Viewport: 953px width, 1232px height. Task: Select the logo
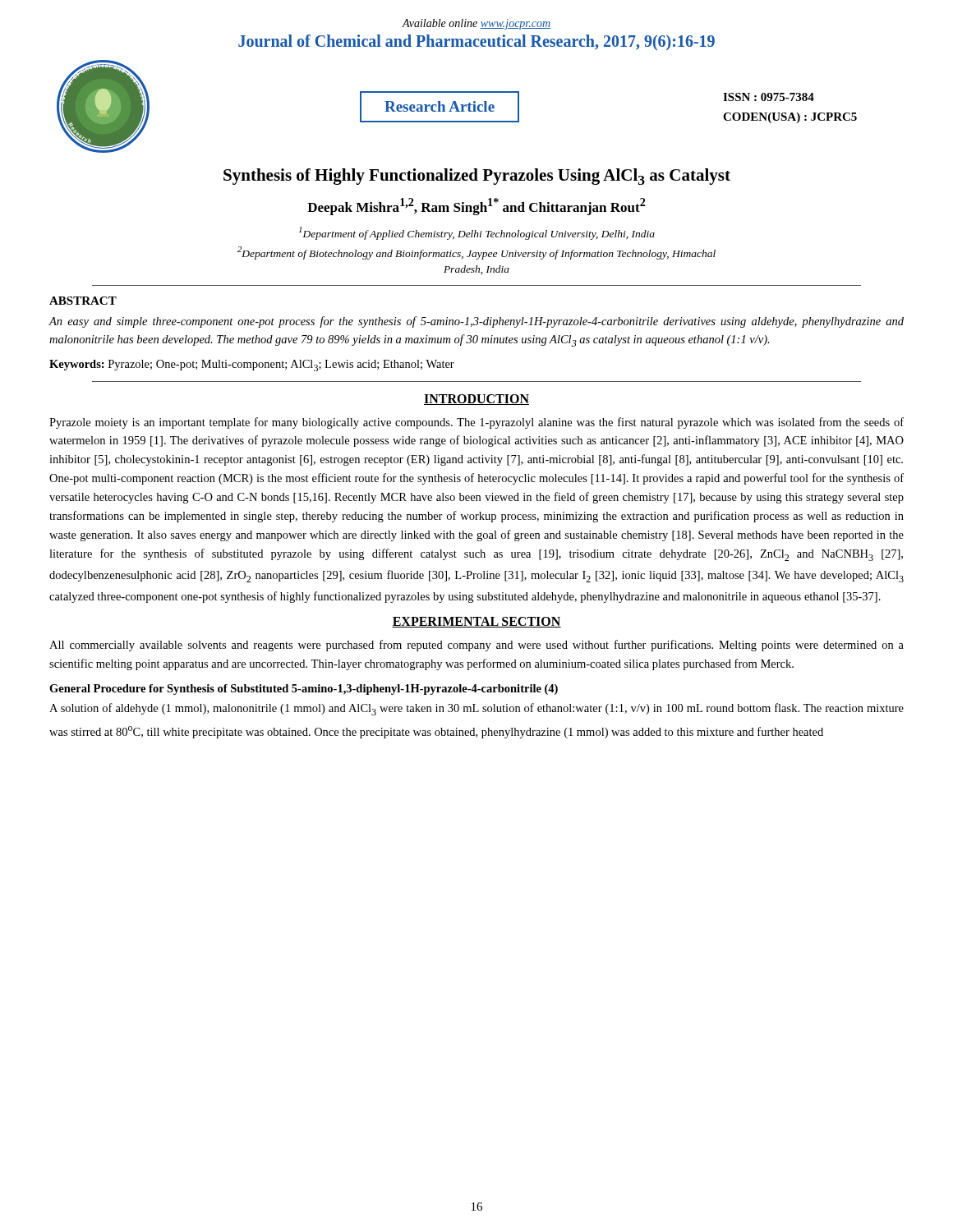[x=103, y=106]
